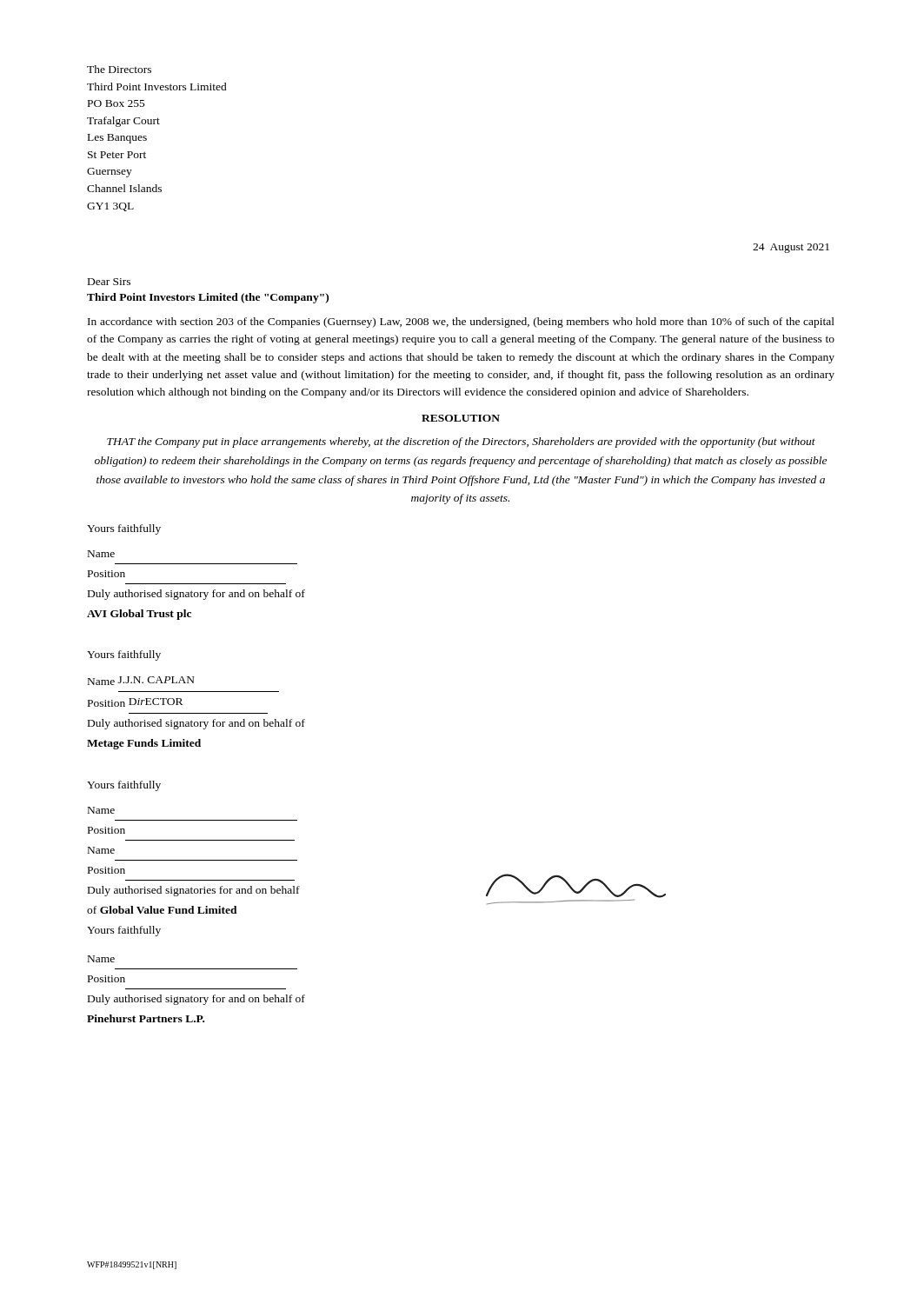This screenshot has width=924, height=1304.
Task: Find the block on this page that starts "THAT the Company put in place arrangements whereby,"
Action: (461, 470)
